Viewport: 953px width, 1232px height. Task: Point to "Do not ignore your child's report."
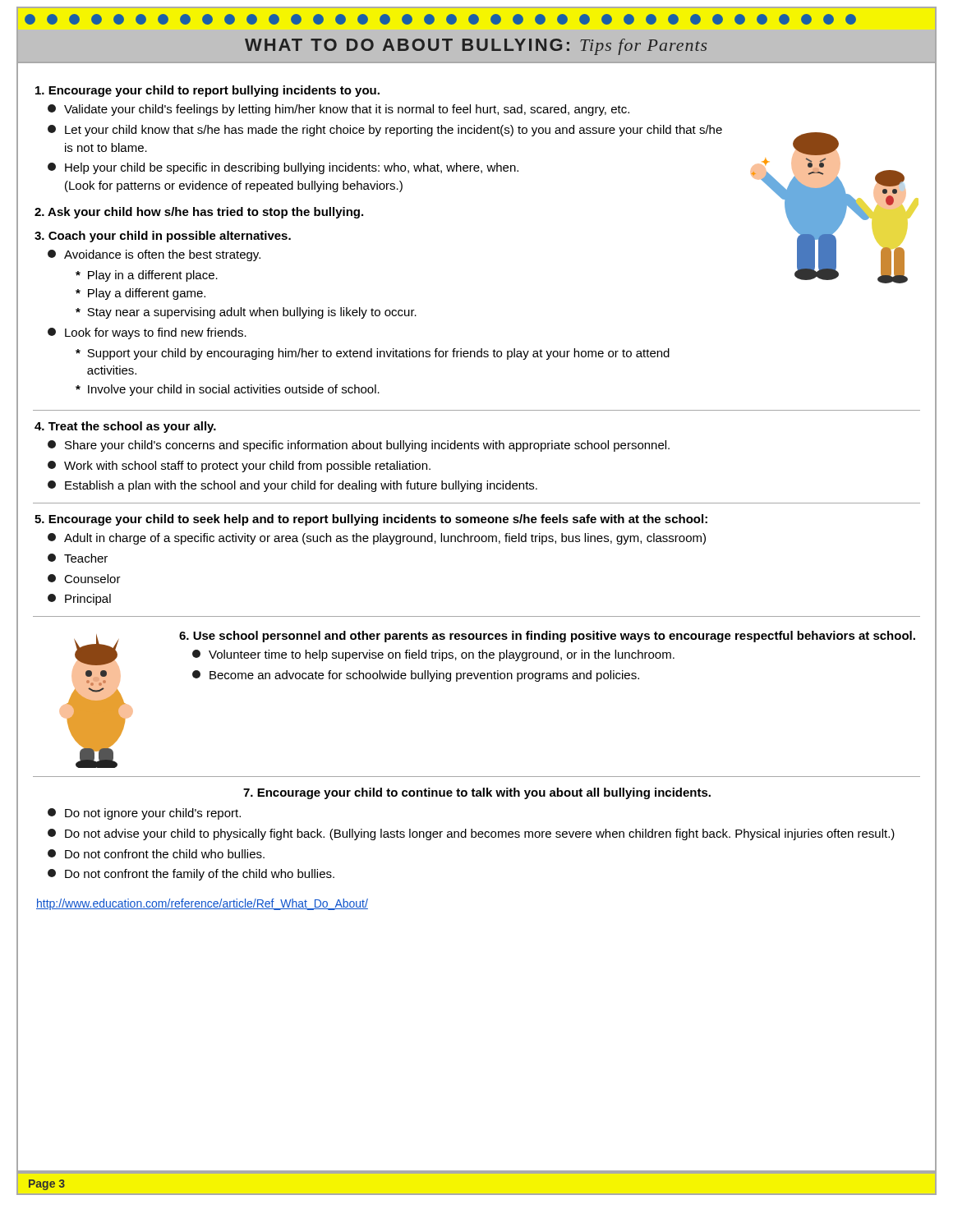point(144,814)
